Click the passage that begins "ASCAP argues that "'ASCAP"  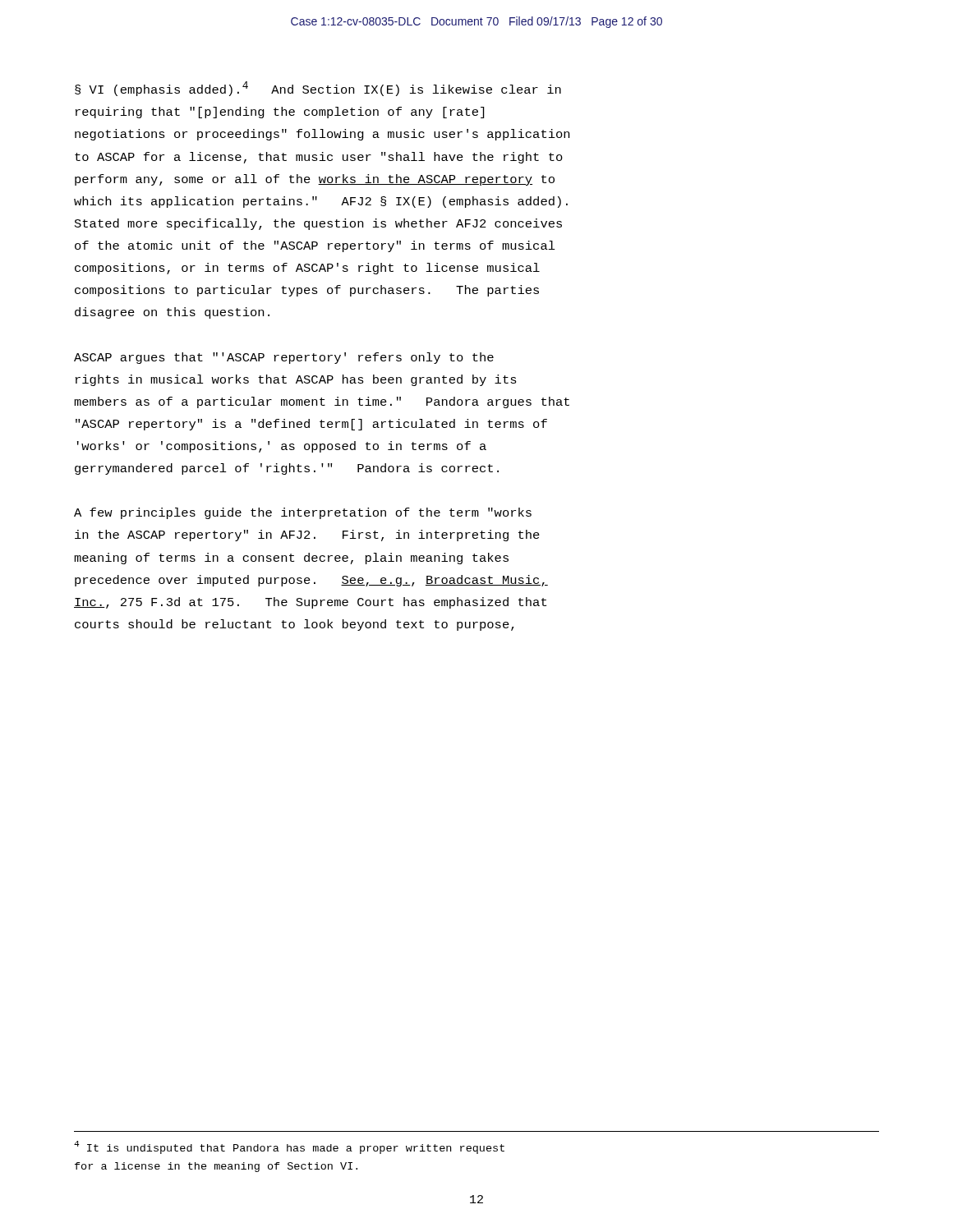pyautogui.click(x=476, y=414)
